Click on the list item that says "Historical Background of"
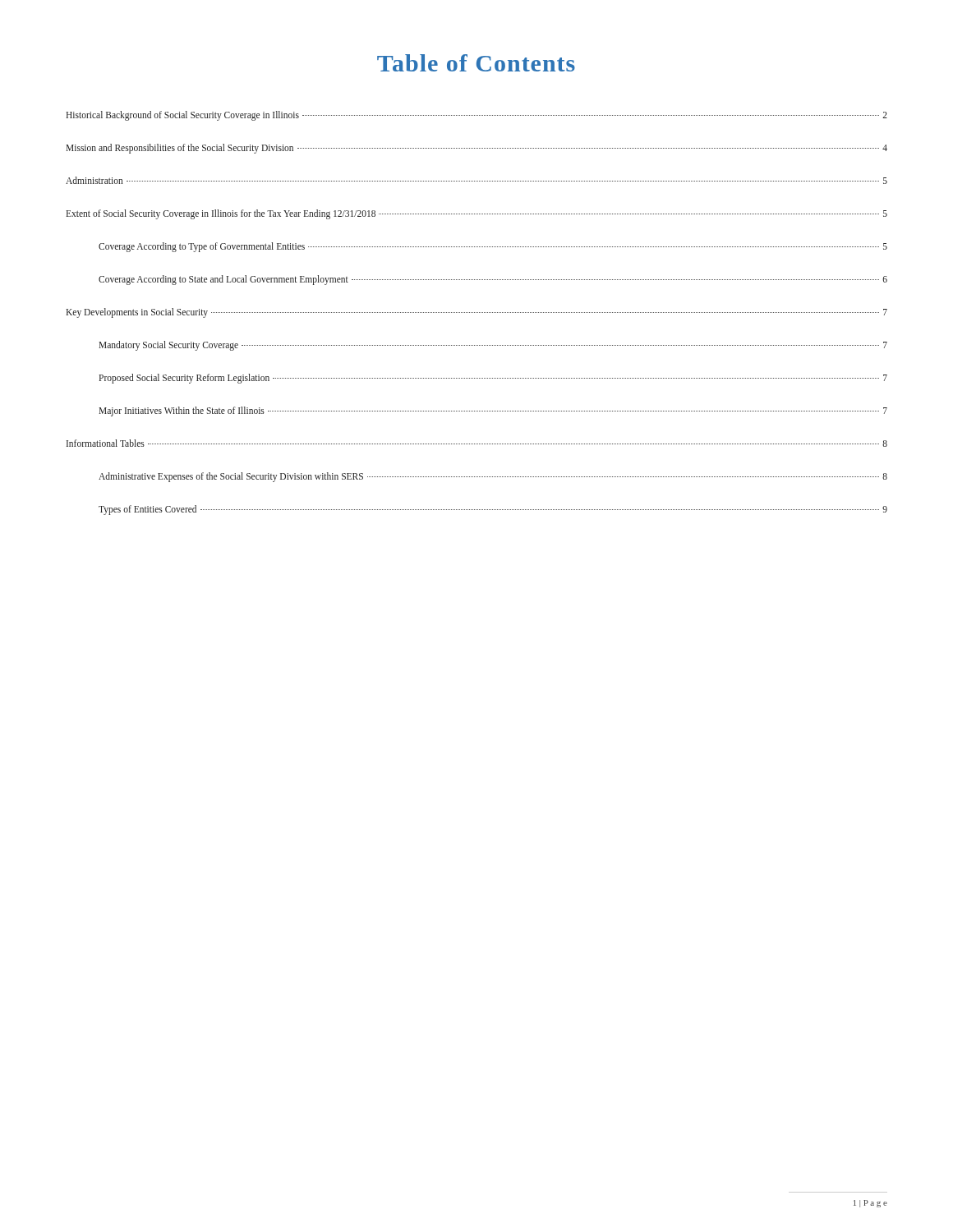The width and height of the screenshot is (953, 1232). [x=476, y=115]
